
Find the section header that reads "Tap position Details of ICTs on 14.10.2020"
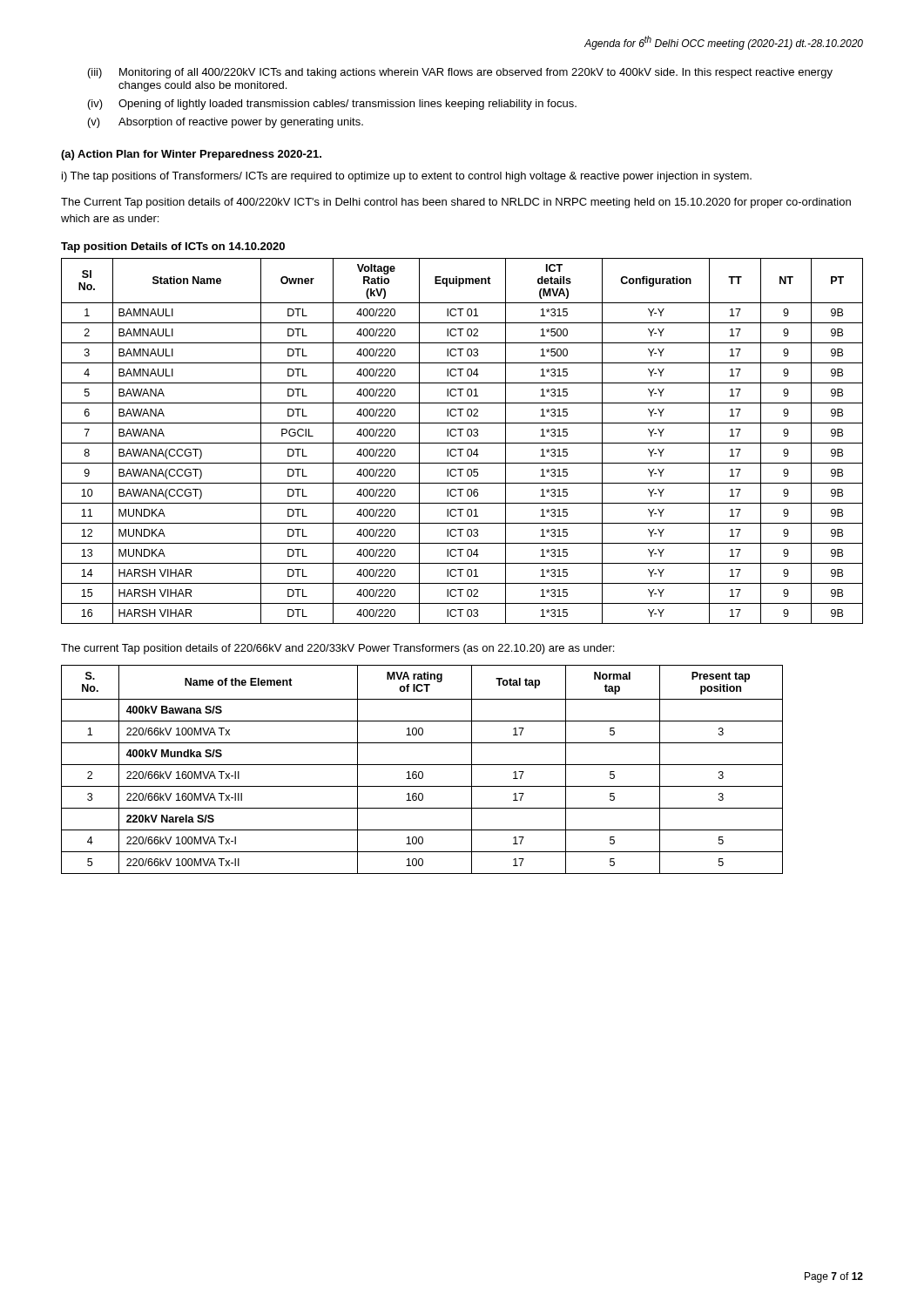click(173, 246)
